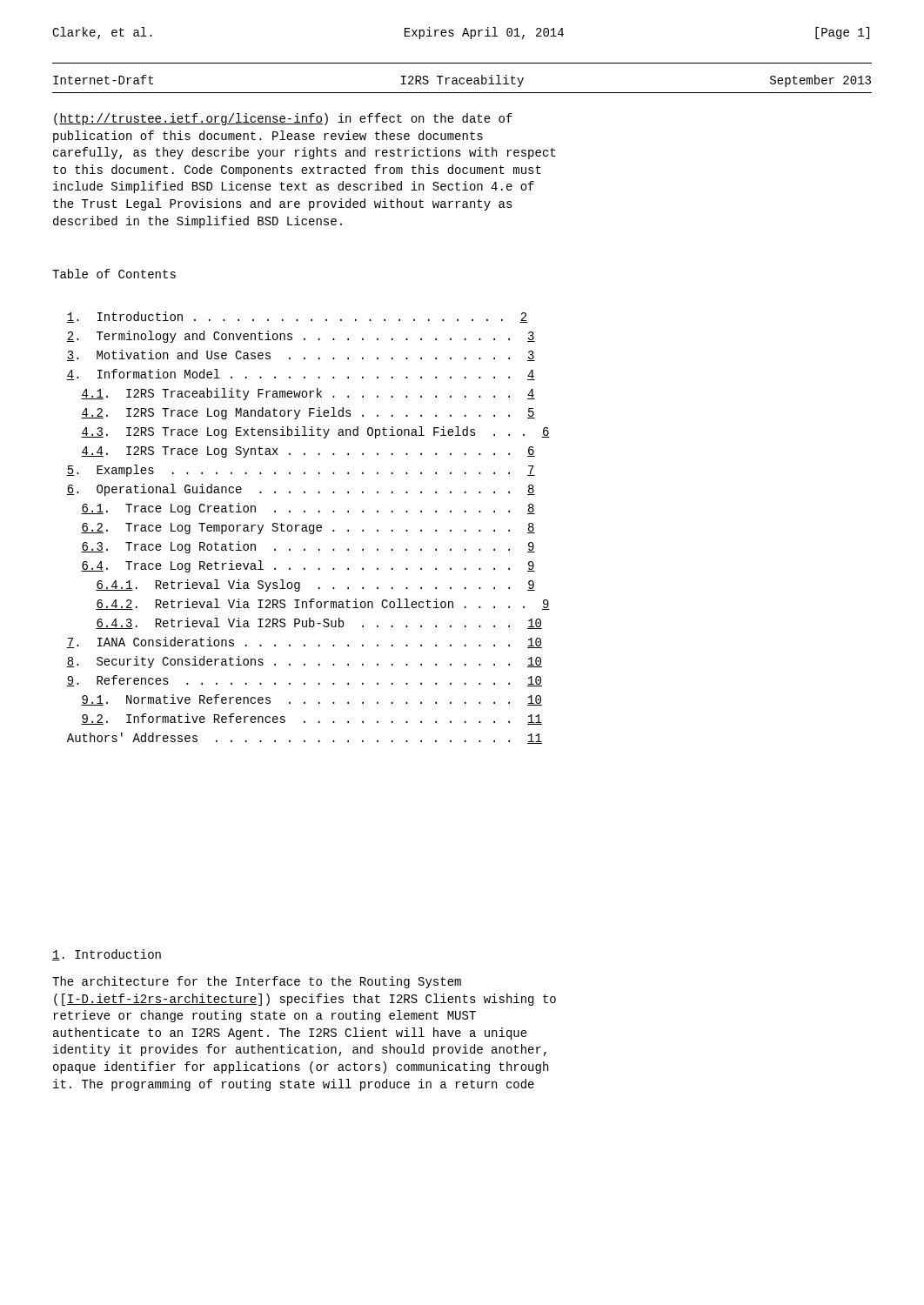Viewport: 924px width, 1305px height.
Task: Locate the list item containing "6.4.2. Retrieval Via"
Action: 462,605
